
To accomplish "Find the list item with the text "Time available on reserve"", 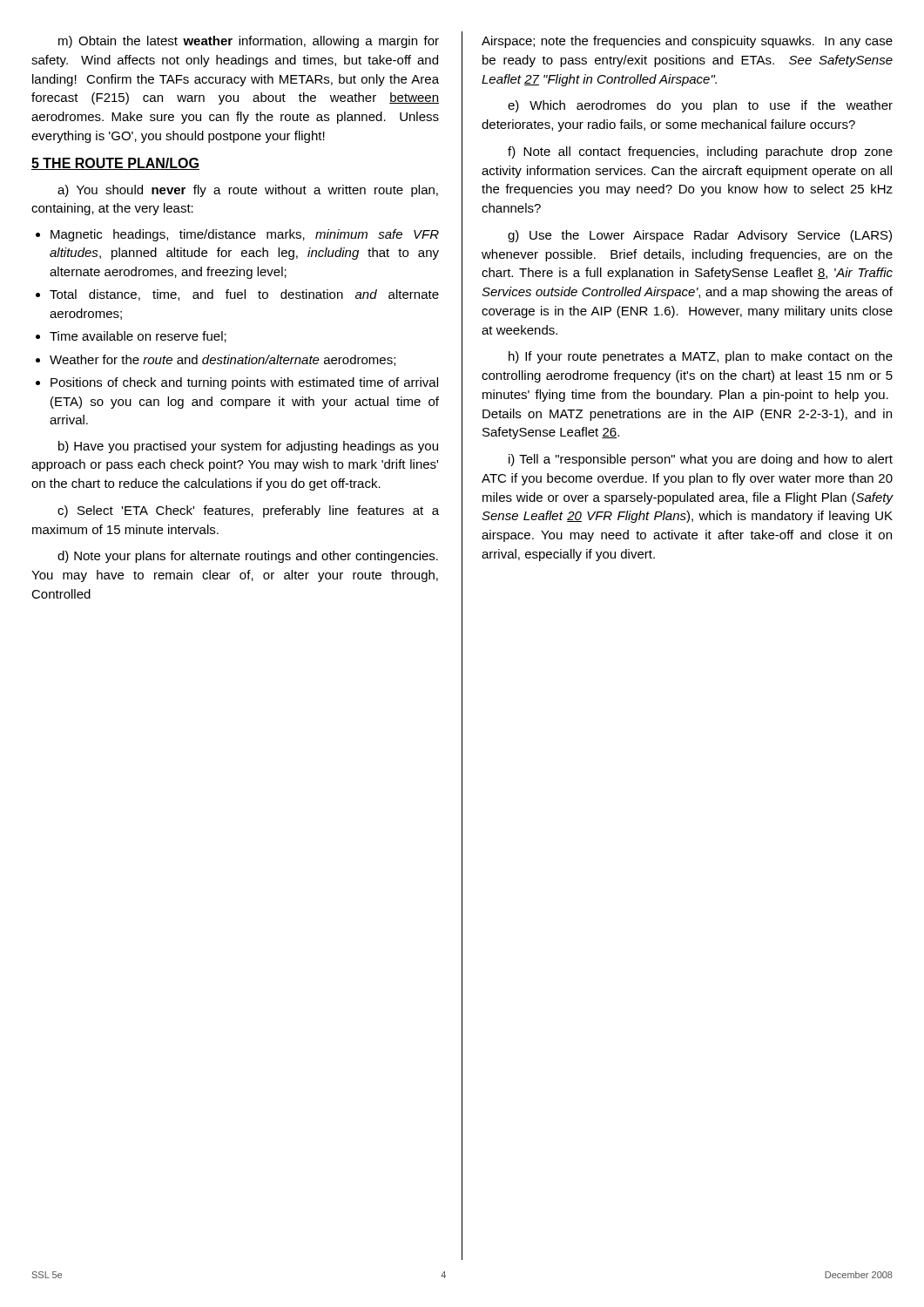I will point(235,337).
